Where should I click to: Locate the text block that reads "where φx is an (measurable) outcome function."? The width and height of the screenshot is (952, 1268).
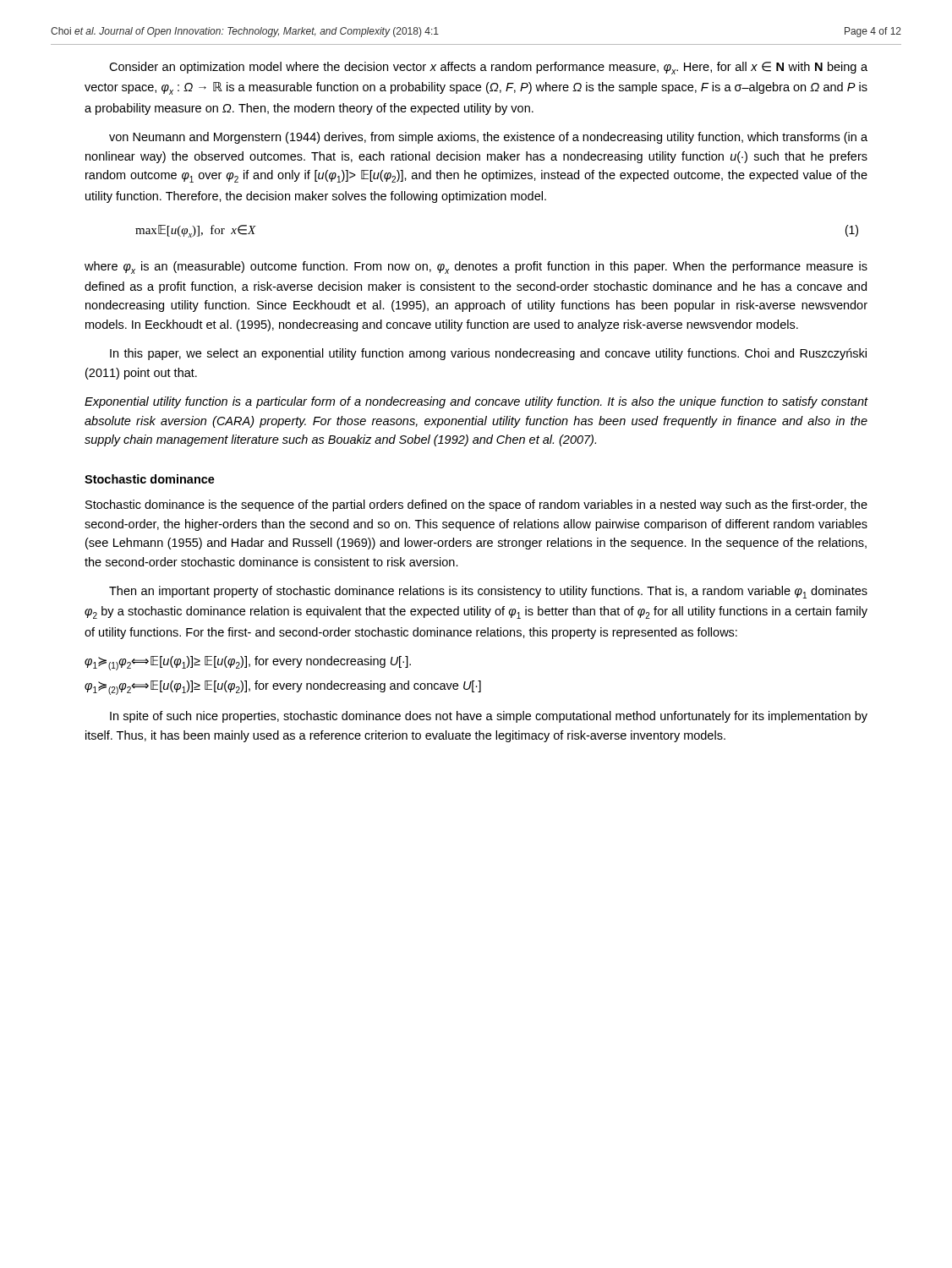(476, 295)
